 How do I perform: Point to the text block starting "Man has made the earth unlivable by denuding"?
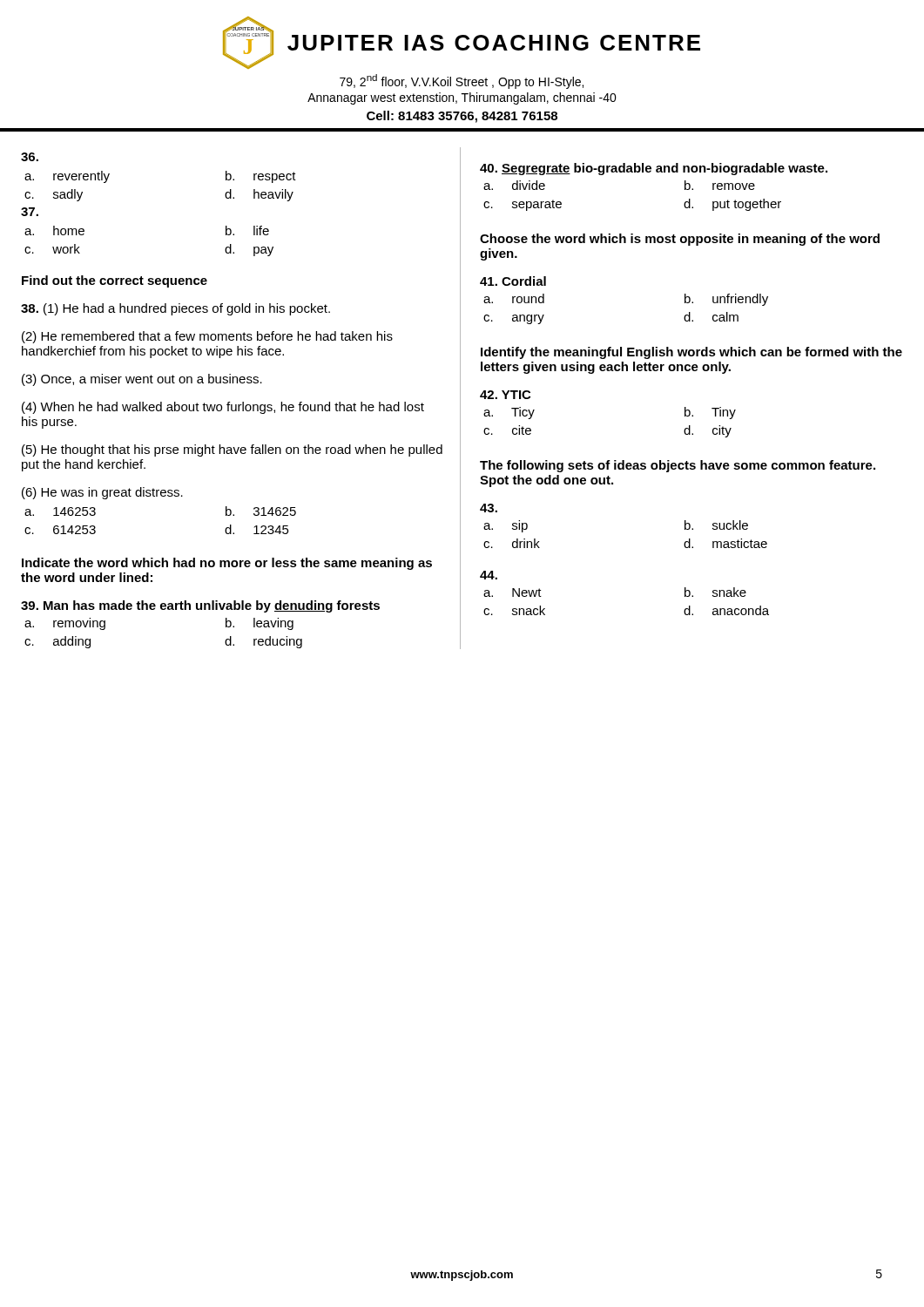[x=233, y=623]
